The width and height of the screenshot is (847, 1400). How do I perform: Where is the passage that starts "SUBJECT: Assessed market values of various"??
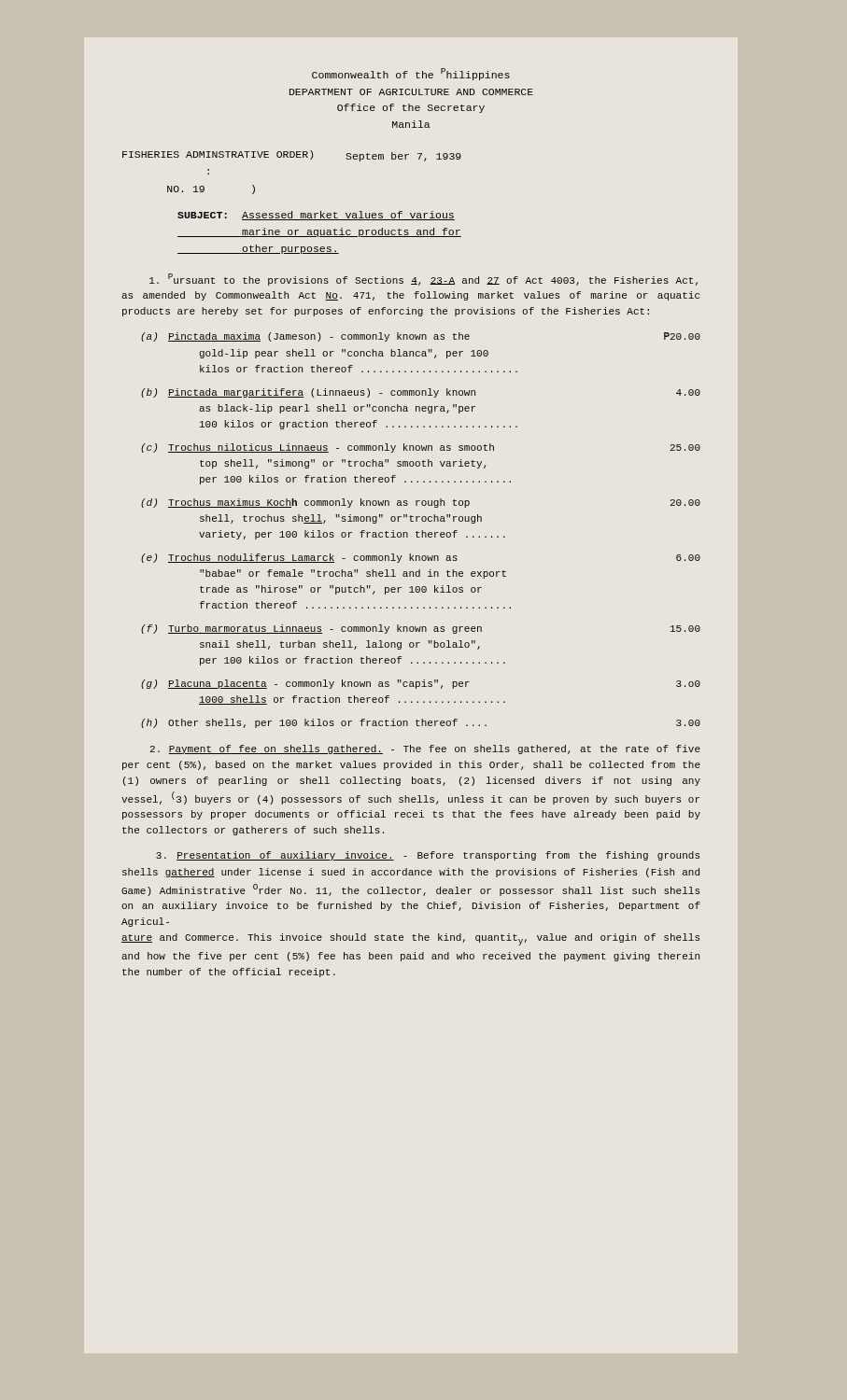pyautogui.click(x=319, y=232)
